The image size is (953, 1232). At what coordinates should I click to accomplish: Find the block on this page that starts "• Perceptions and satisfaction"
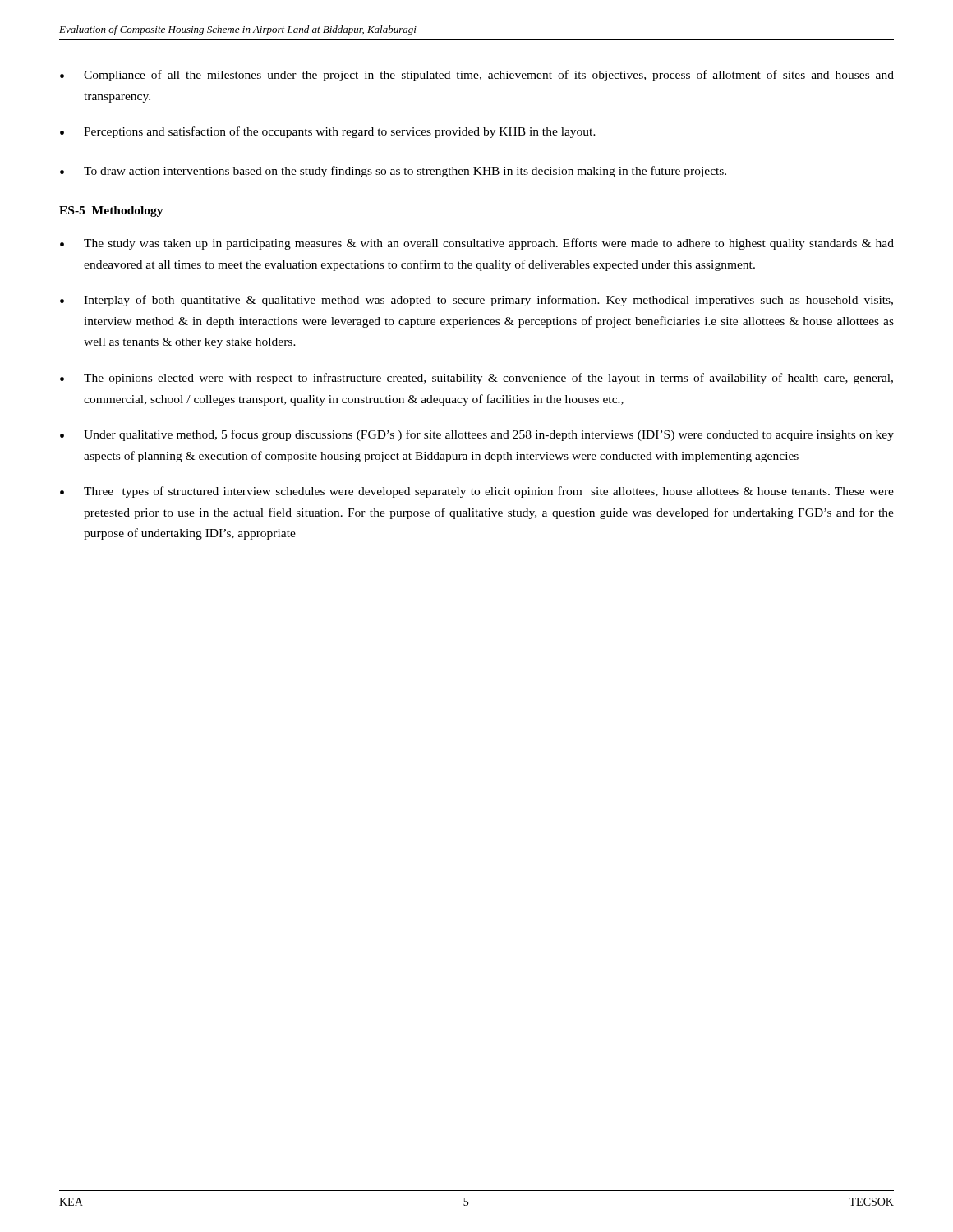pyautogui.click(x=476, y=133)
